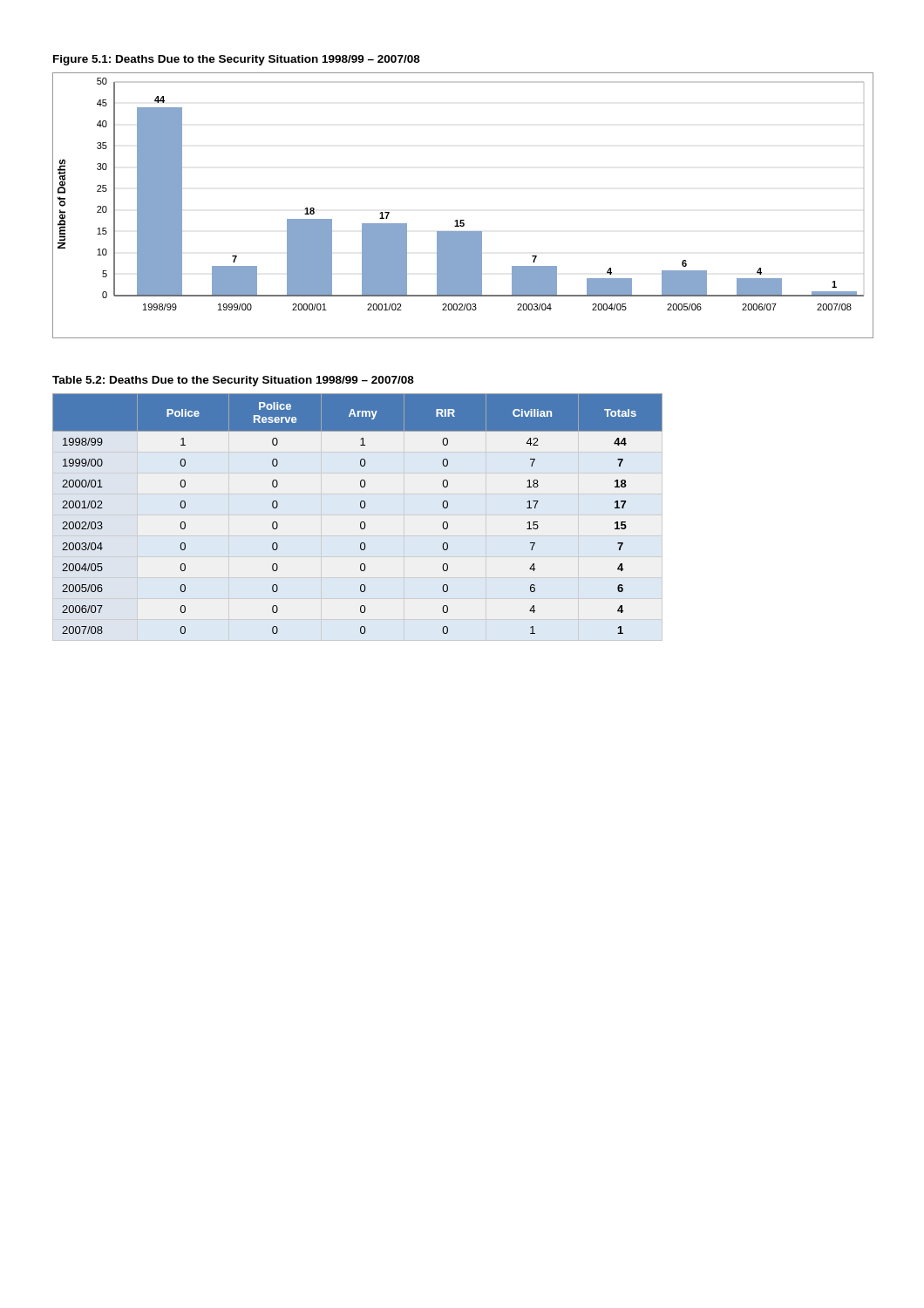This screenshot has width=924, height=1308.
Task: Find the caption on this page that starts "Table 5.2: Deaths Due to the Security"
Action: (x=233, y=380)
